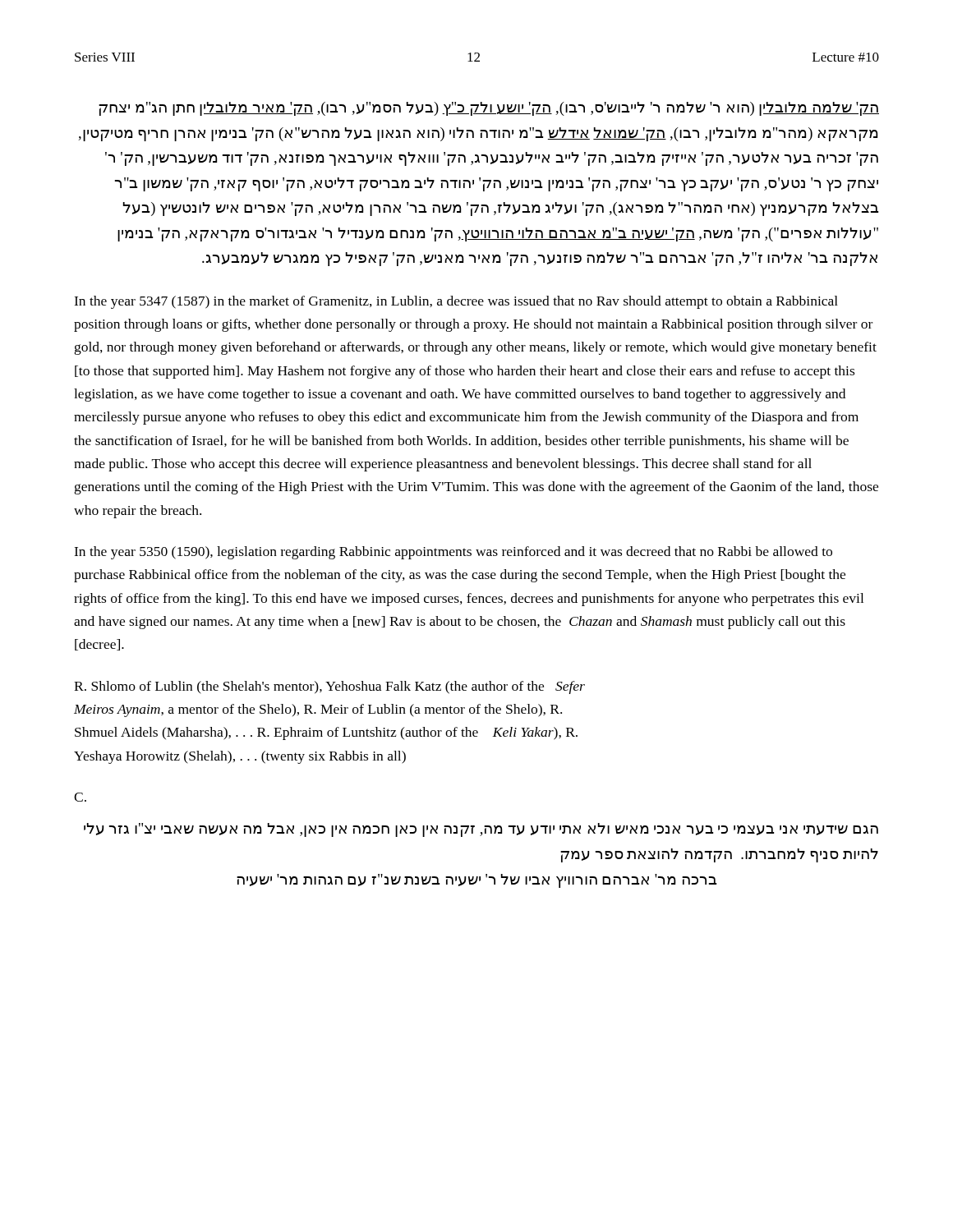The height and width of the screenshot is (1232, 953).
Task: Locate the block of text that opens with "הק' שלמה מלובלין"
Action: click(479, 183)
